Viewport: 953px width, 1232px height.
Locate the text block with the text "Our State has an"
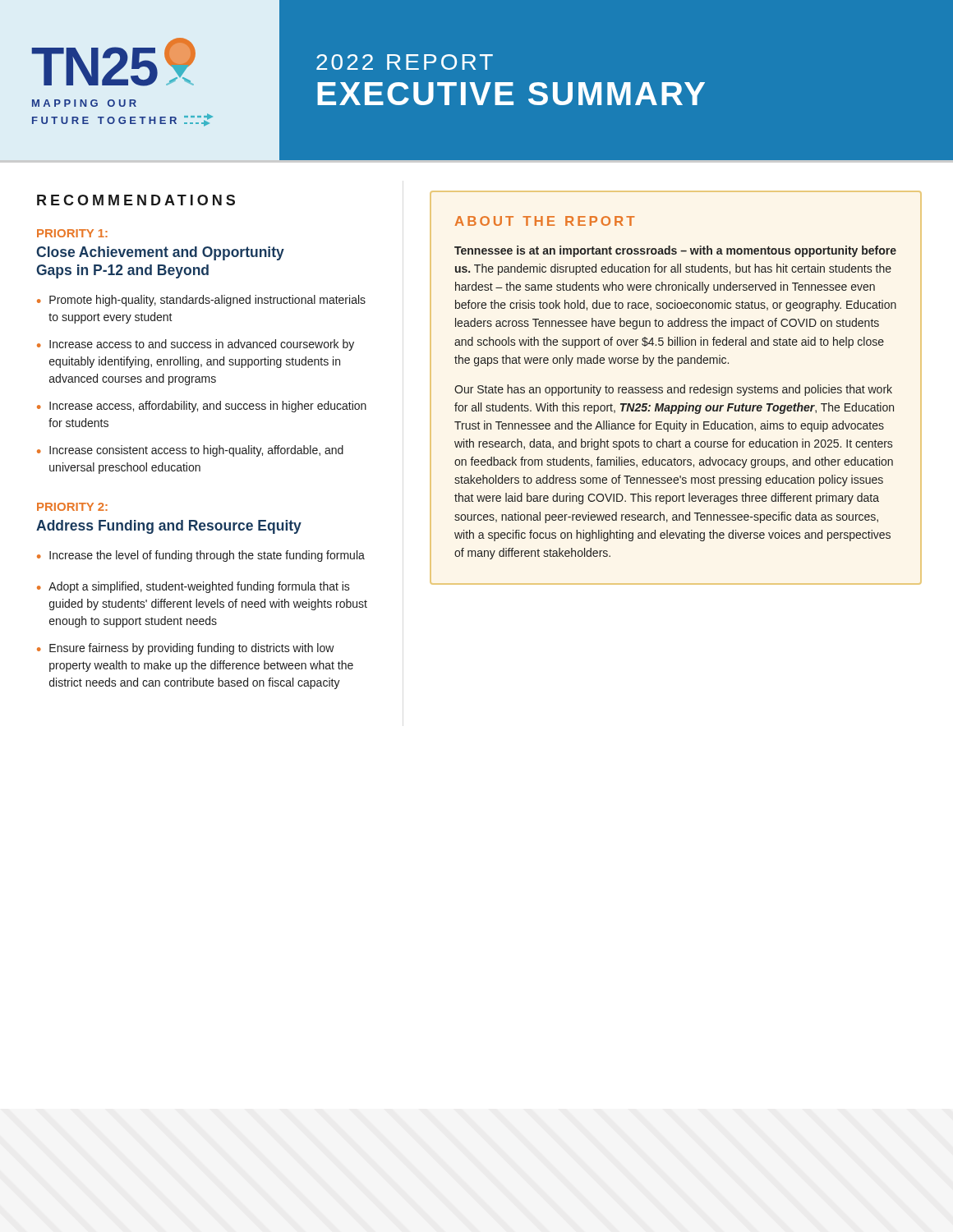coord(674,471)
